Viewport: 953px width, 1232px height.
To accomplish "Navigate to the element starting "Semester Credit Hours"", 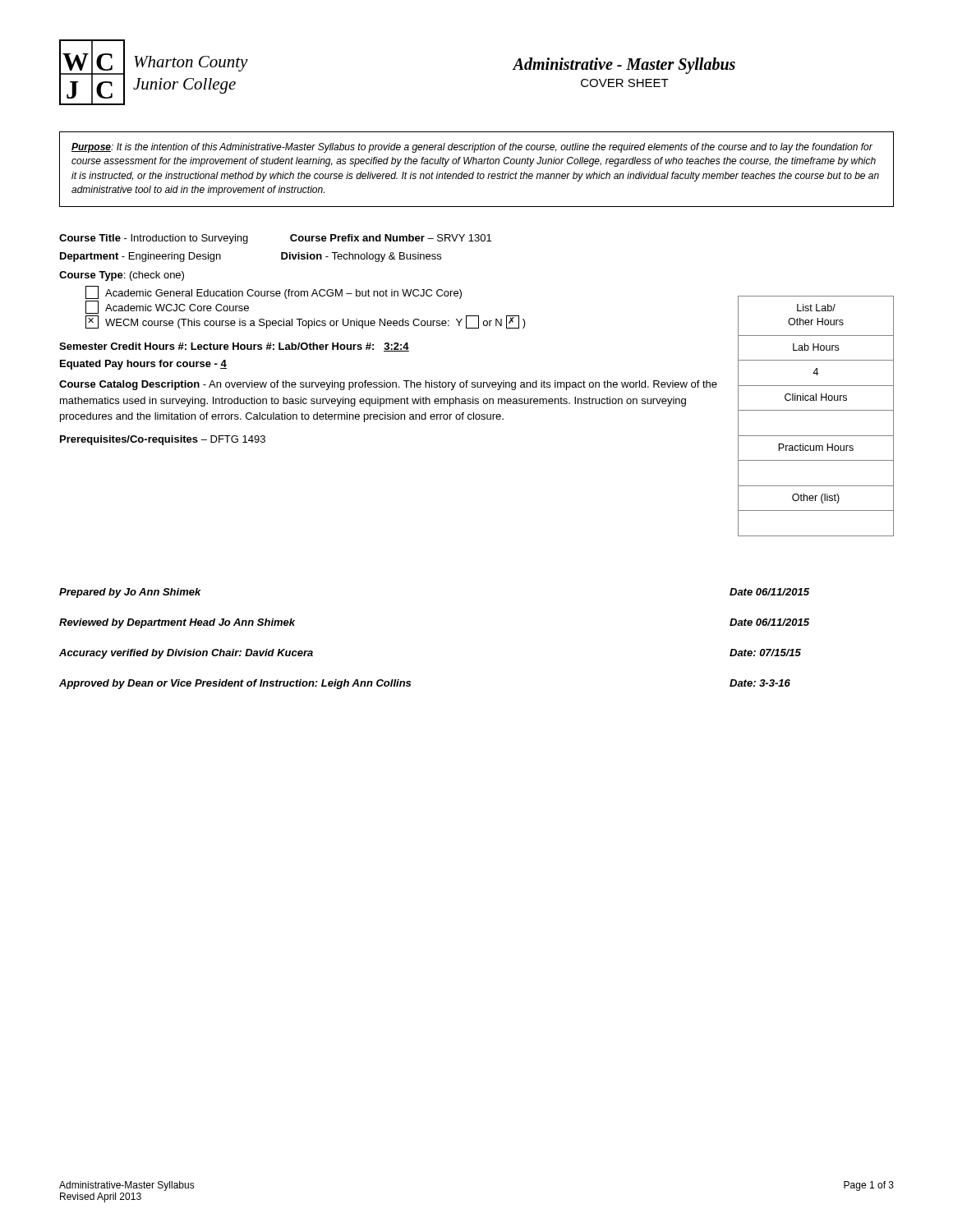I will tap(234, 346).
